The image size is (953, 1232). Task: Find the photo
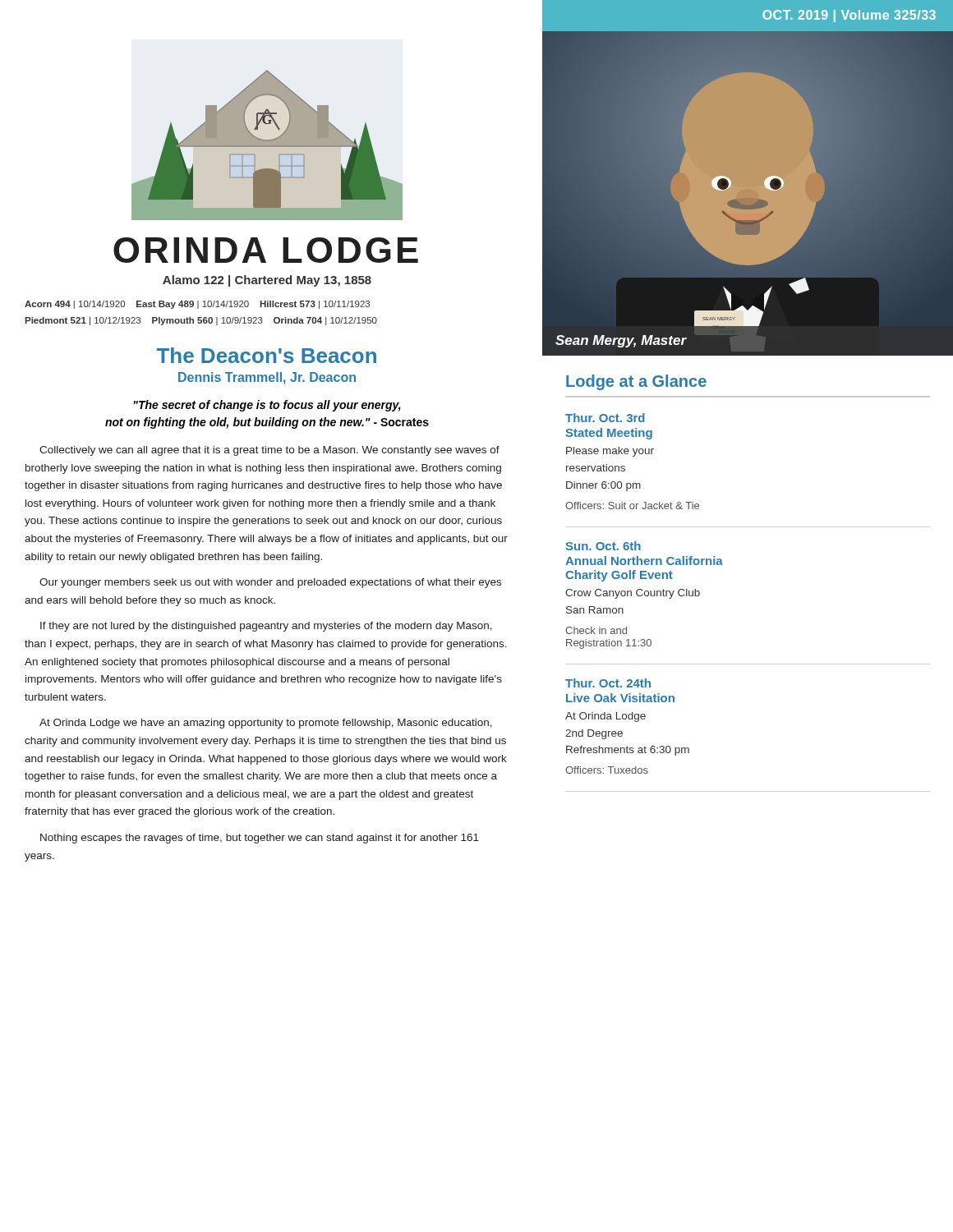point(748,193)
